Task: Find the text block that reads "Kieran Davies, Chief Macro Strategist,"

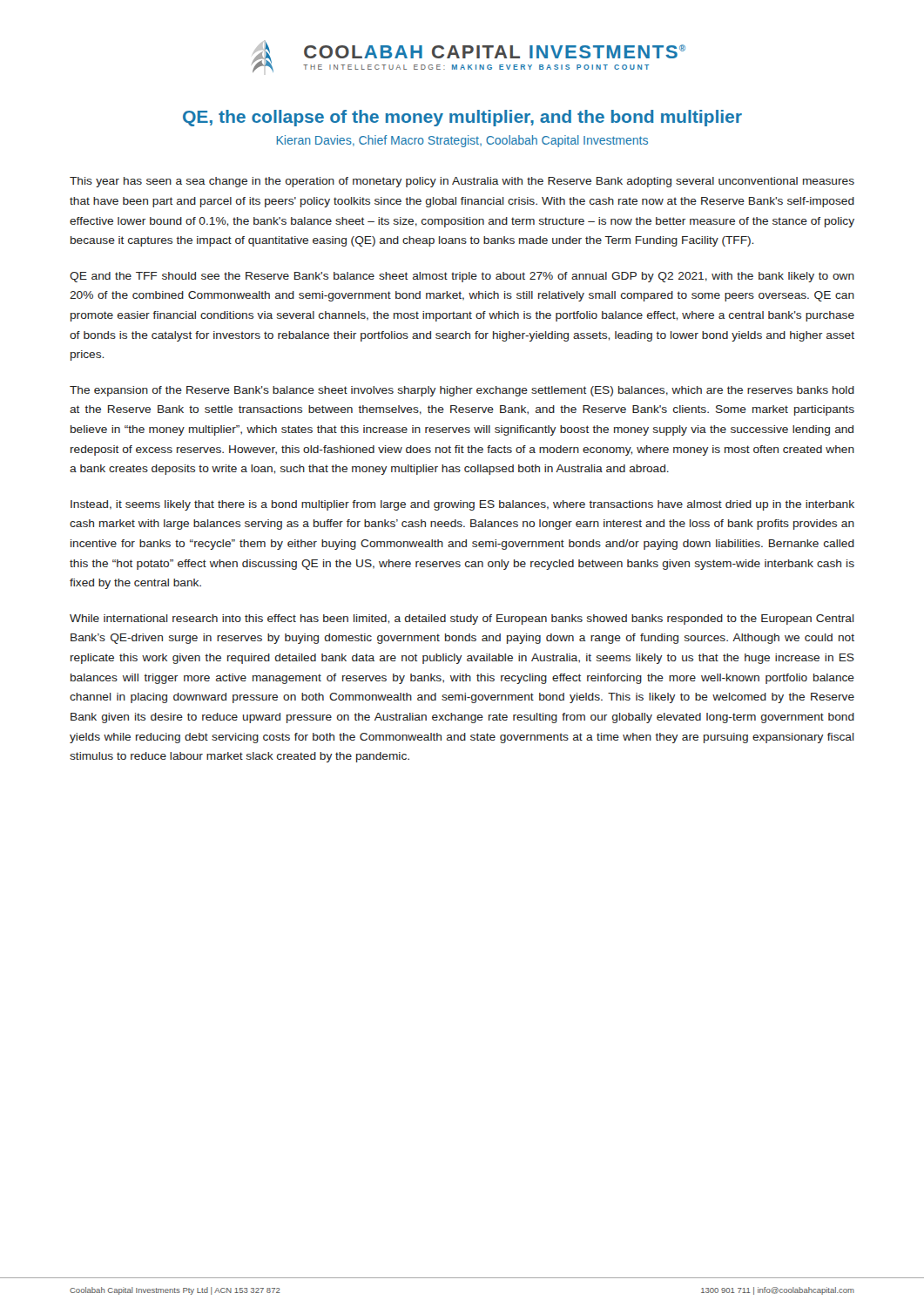Action: click(x=462, y=141)
